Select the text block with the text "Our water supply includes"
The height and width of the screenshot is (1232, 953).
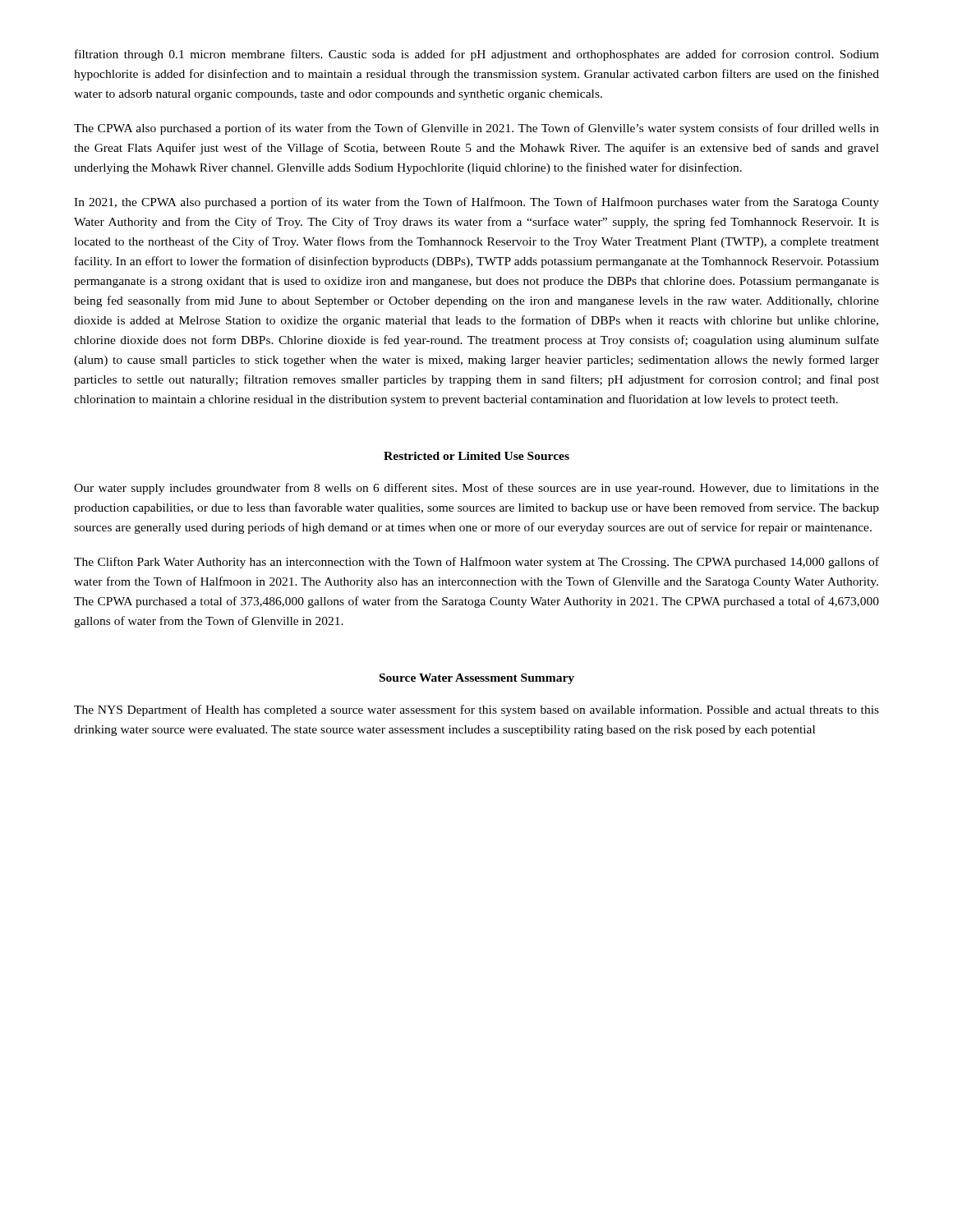pyautogui.click(x=476, y=507)
